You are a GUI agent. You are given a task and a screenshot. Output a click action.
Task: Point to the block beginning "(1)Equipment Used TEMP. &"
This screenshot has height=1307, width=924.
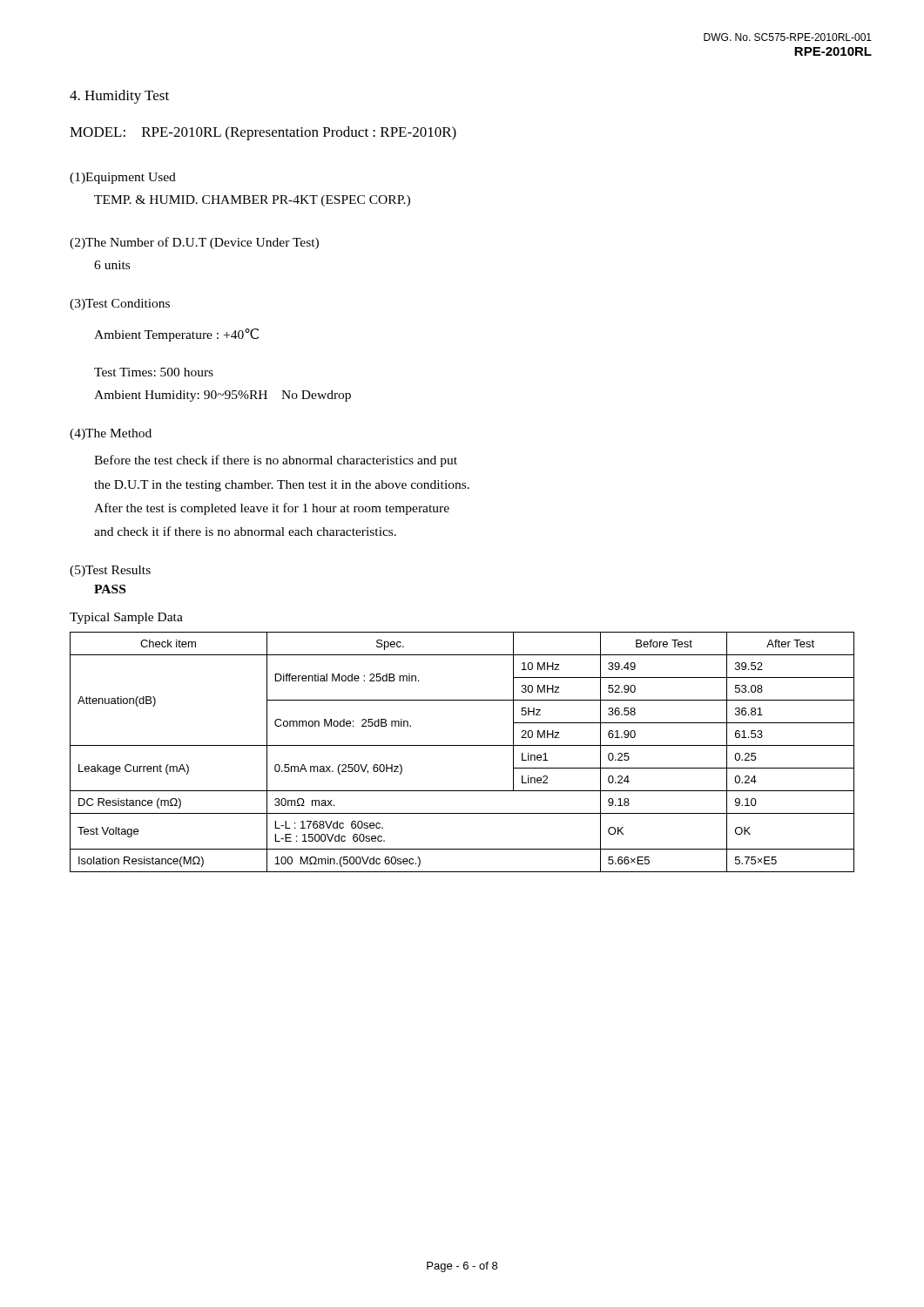pos(240,188)
